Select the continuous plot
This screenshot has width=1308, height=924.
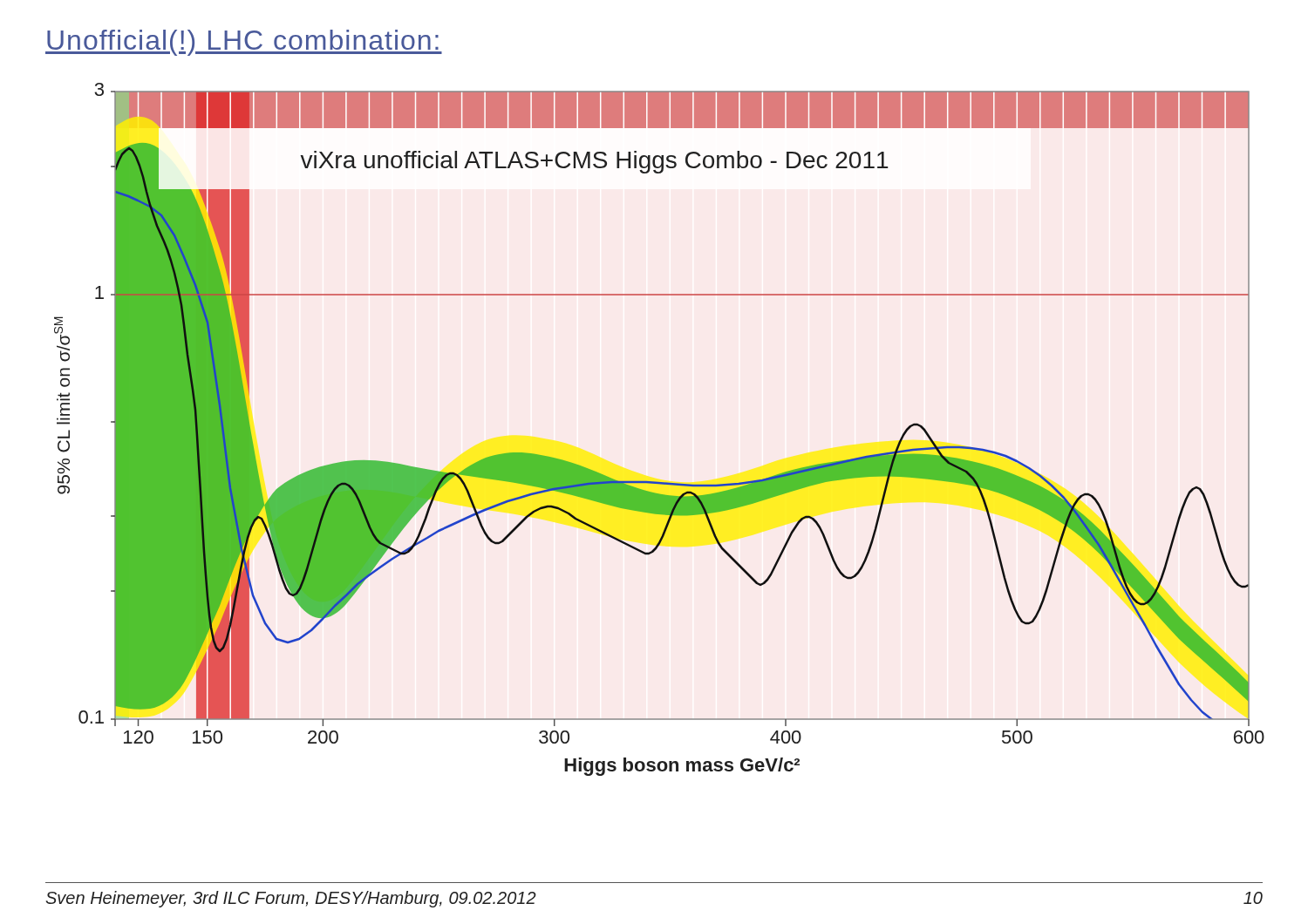(x=656, y=432)
